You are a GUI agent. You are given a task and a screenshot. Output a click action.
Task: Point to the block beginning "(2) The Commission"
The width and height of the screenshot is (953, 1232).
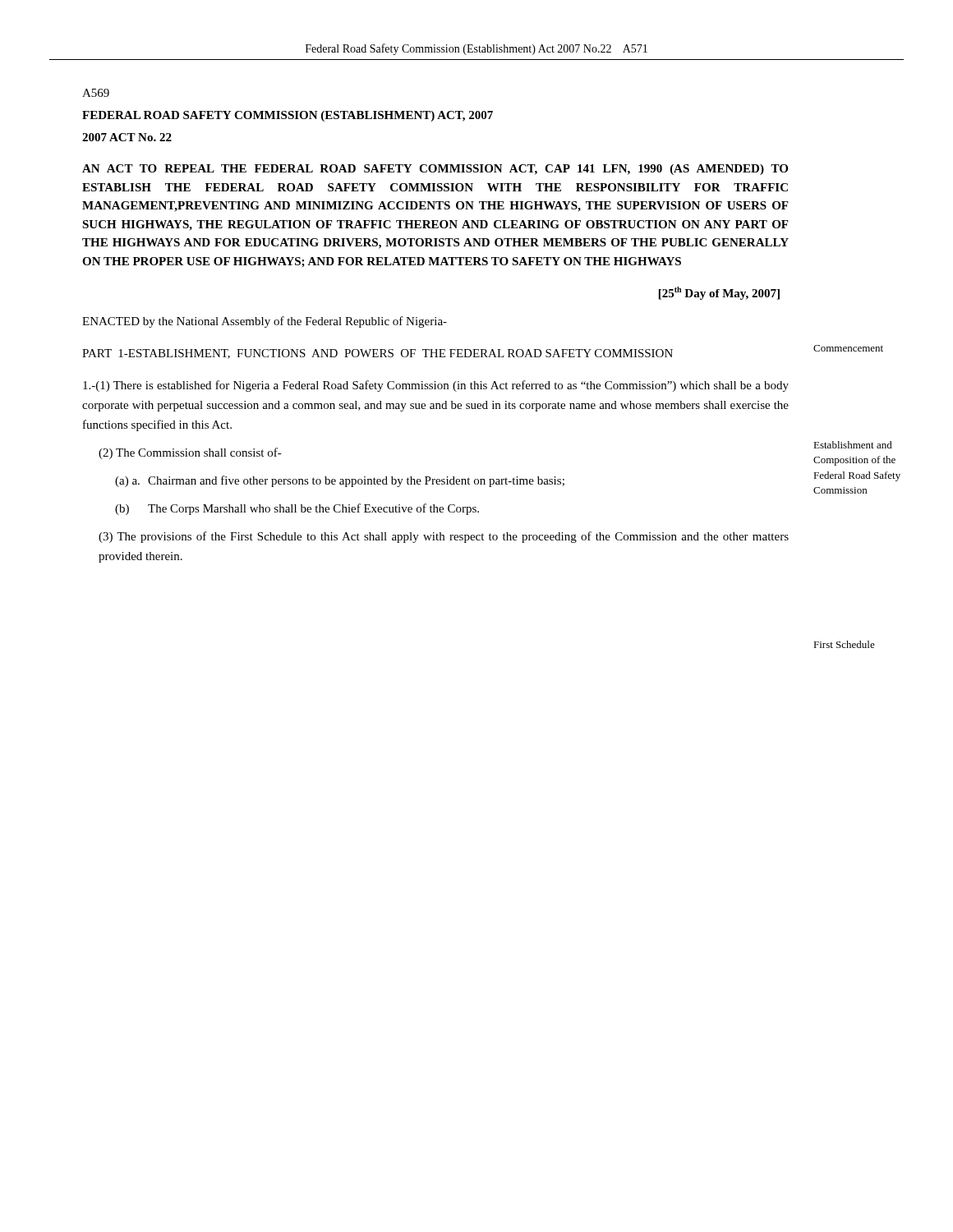[190, 453]
